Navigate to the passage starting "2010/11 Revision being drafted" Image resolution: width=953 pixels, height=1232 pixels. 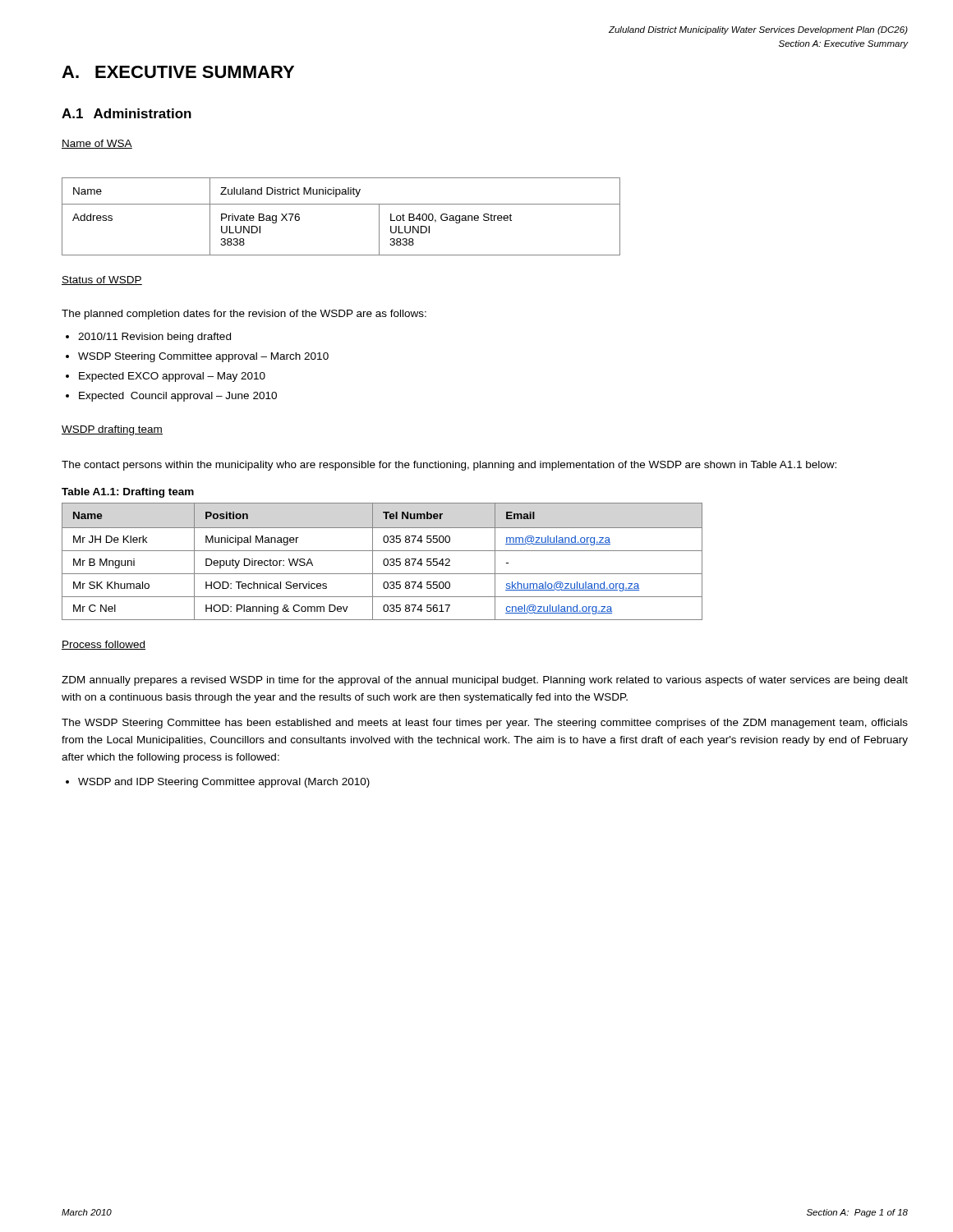click(x=154, y=338)
